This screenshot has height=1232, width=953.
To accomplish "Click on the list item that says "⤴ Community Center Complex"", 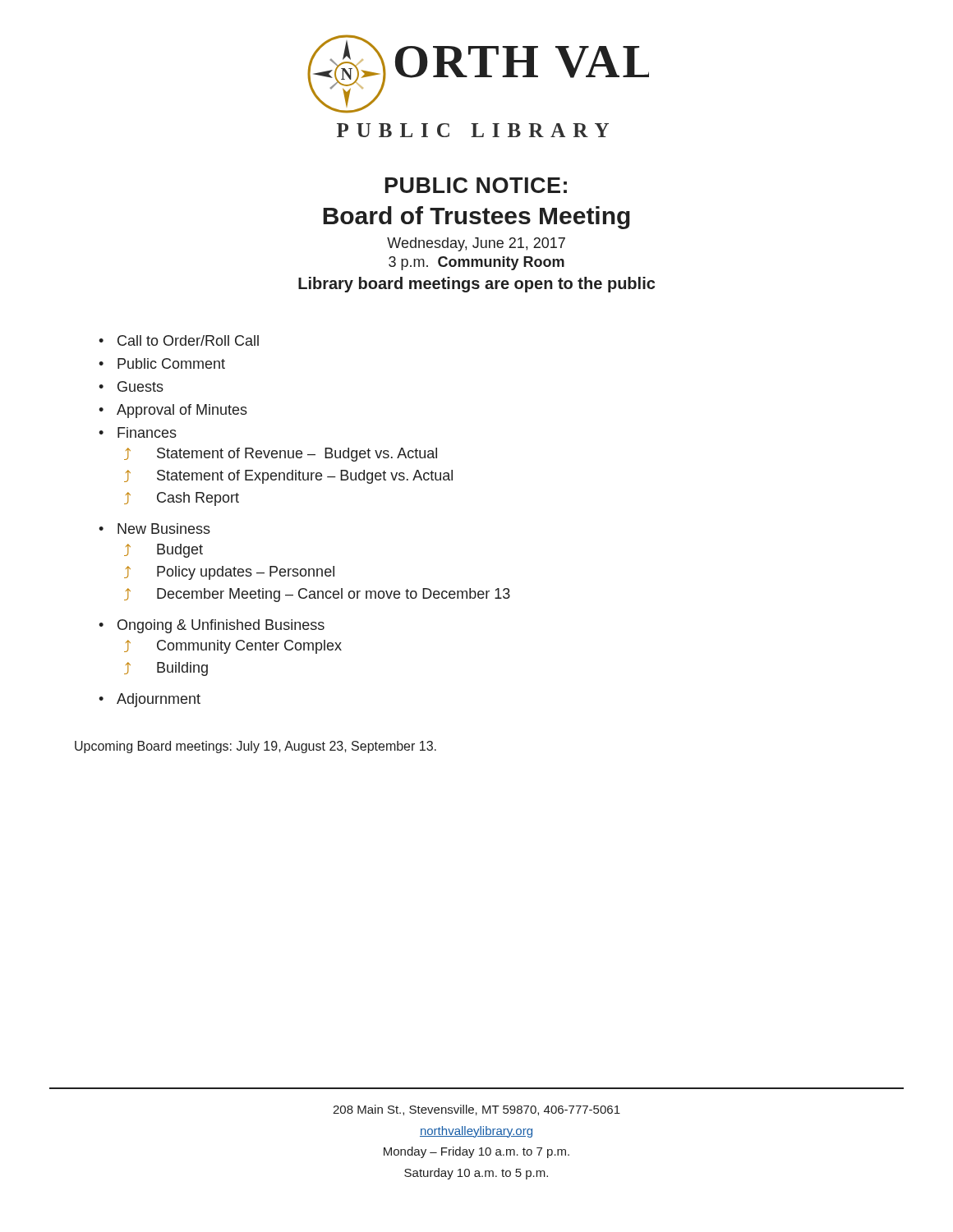I will (233, 647).
